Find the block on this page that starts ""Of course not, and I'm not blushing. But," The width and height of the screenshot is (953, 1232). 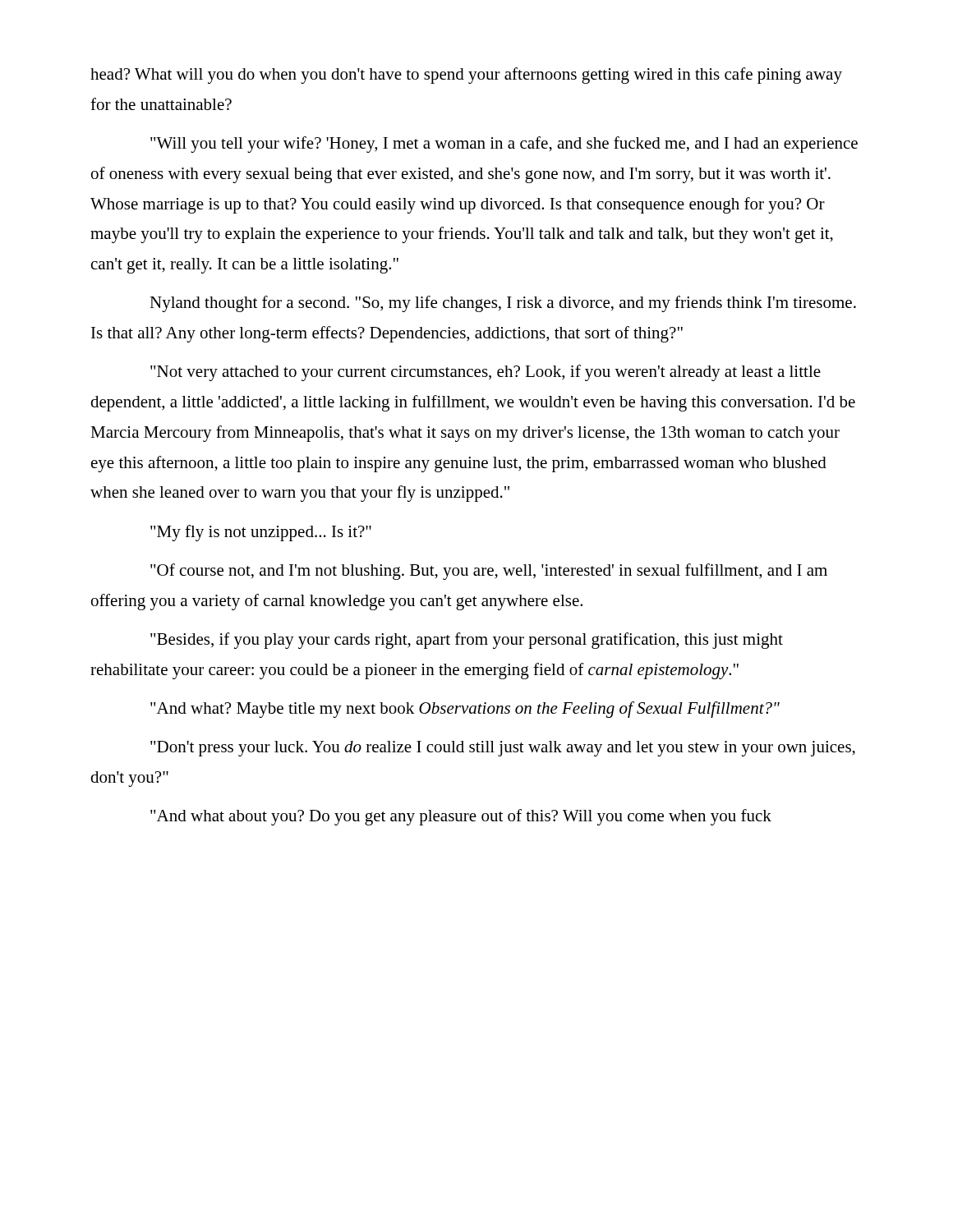(x=476, y=585)
